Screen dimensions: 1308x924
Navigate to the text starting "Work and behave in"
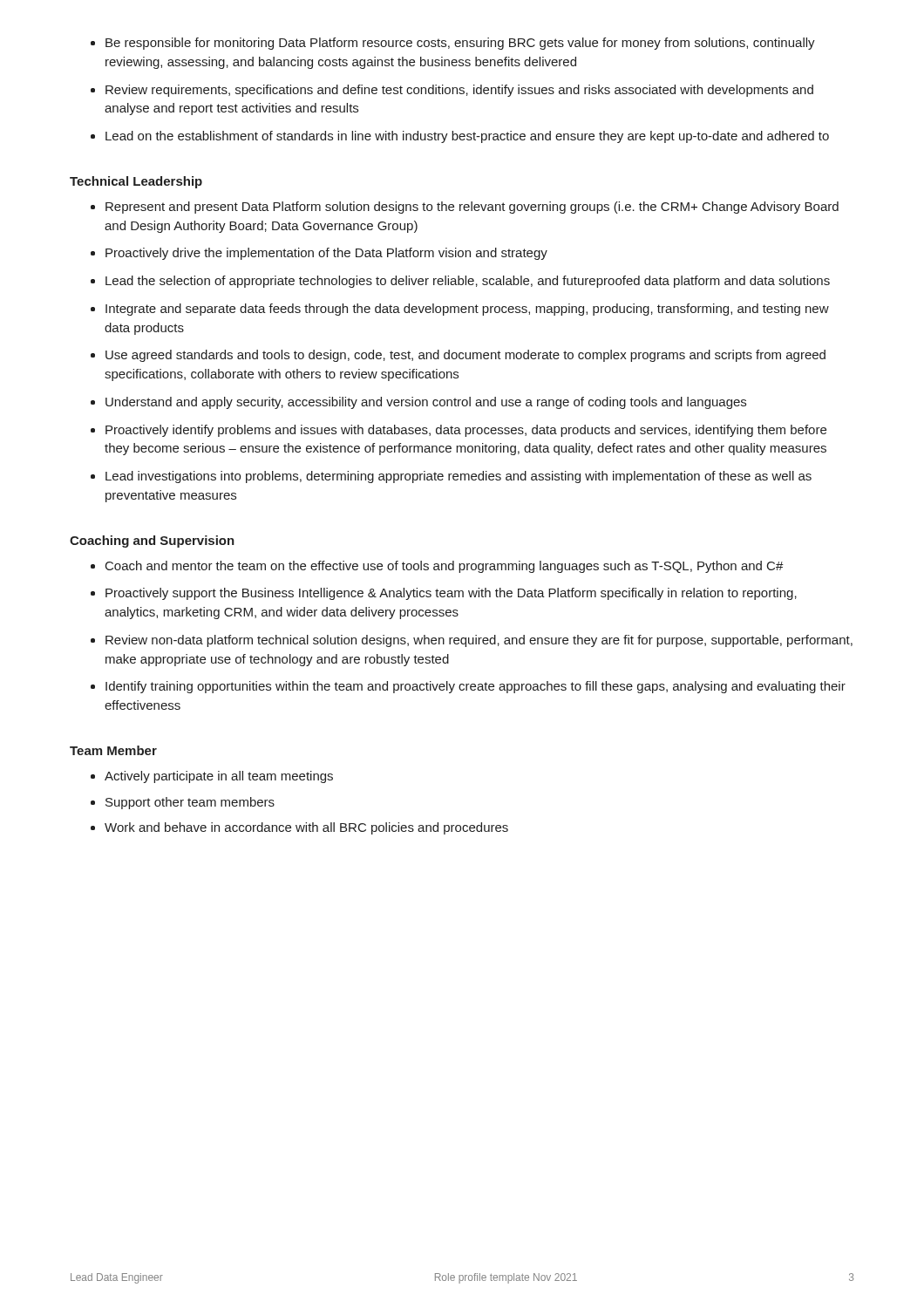479,828
